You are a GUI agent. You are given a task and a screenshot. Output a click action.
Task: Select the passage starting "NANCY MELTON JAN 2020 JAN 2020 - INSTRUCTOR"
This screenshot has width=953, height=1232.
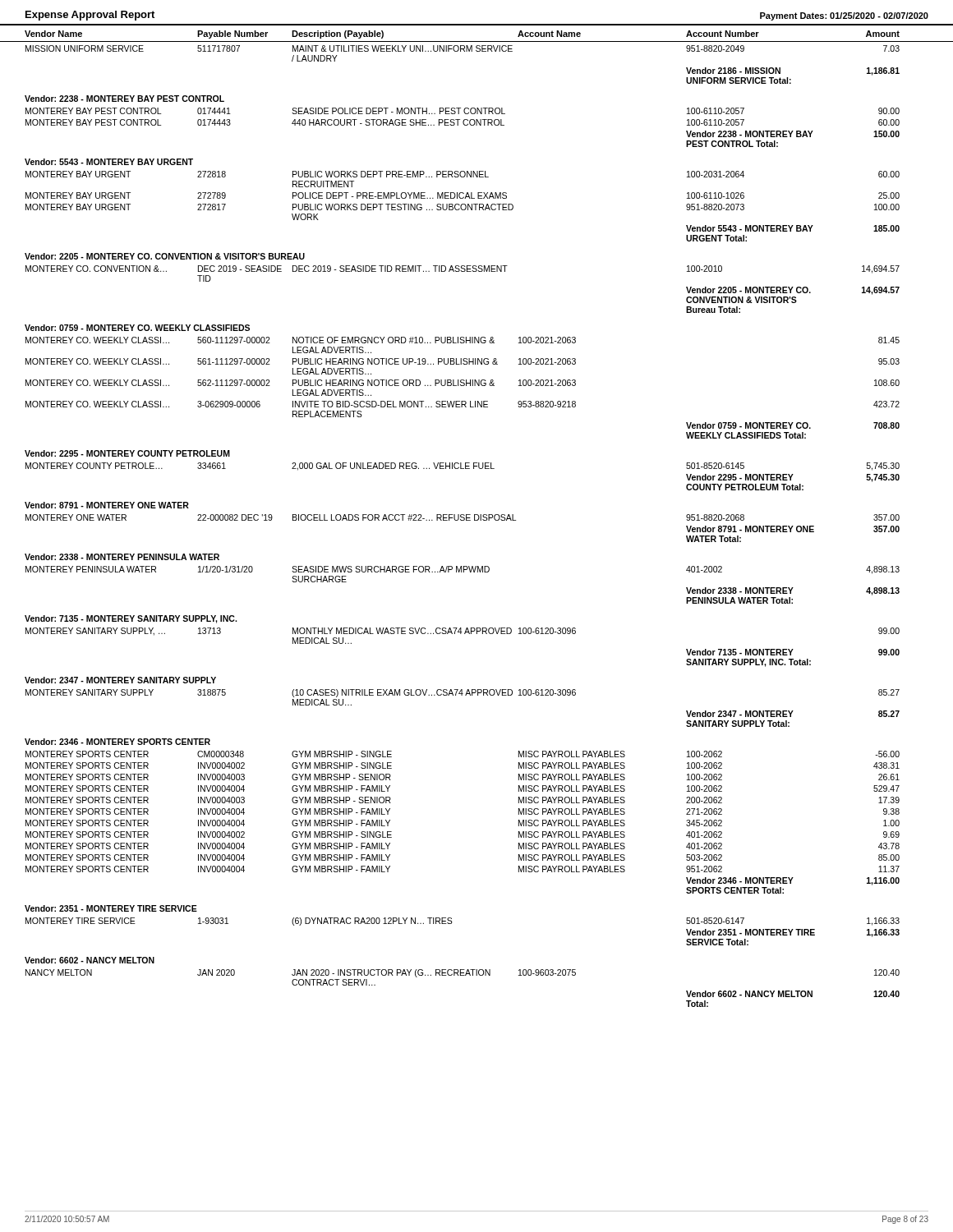click(462, 977)
